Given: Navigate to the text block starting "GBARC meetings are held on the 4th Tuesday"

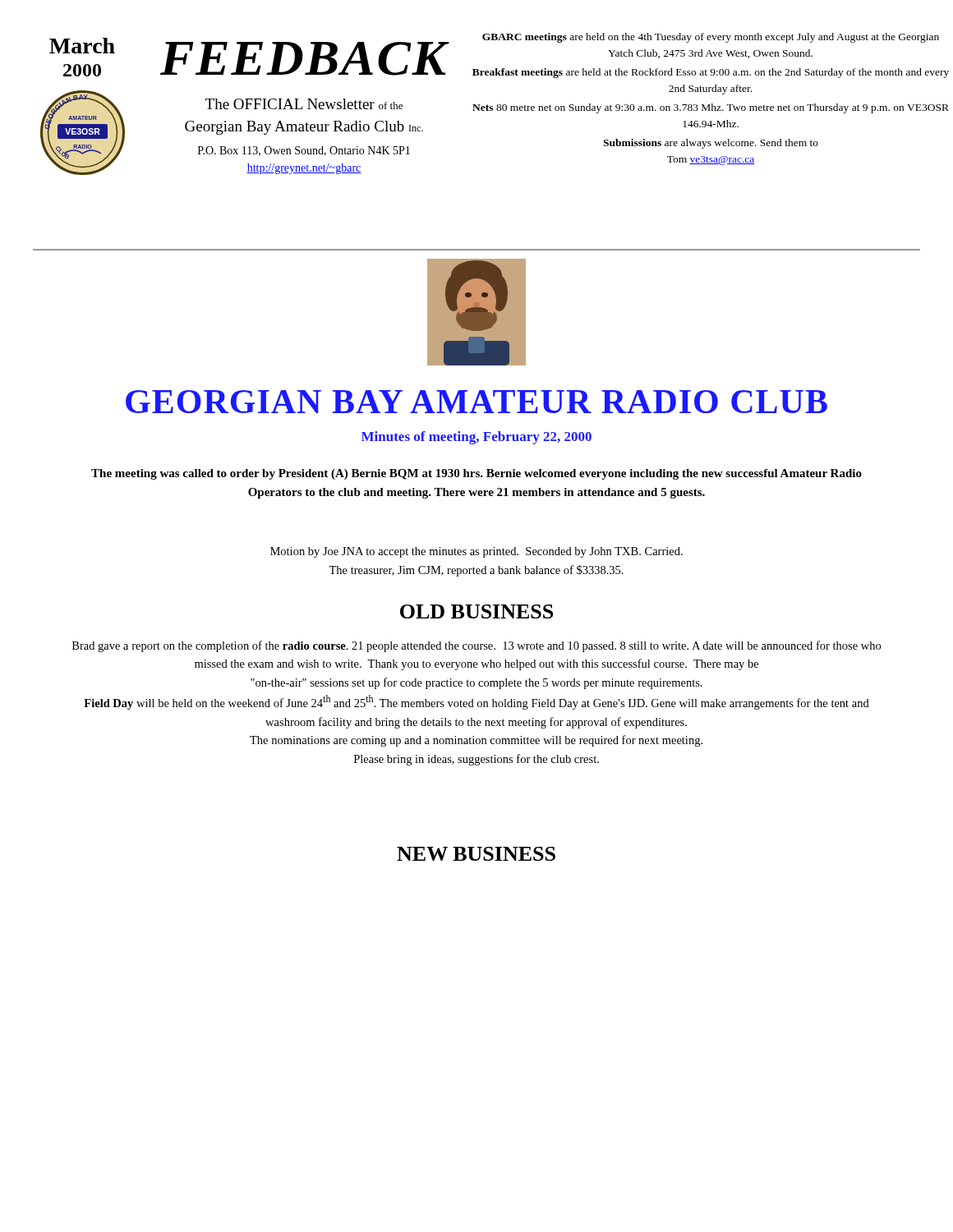Looking at the screenshot, I should tap(711, 98).
